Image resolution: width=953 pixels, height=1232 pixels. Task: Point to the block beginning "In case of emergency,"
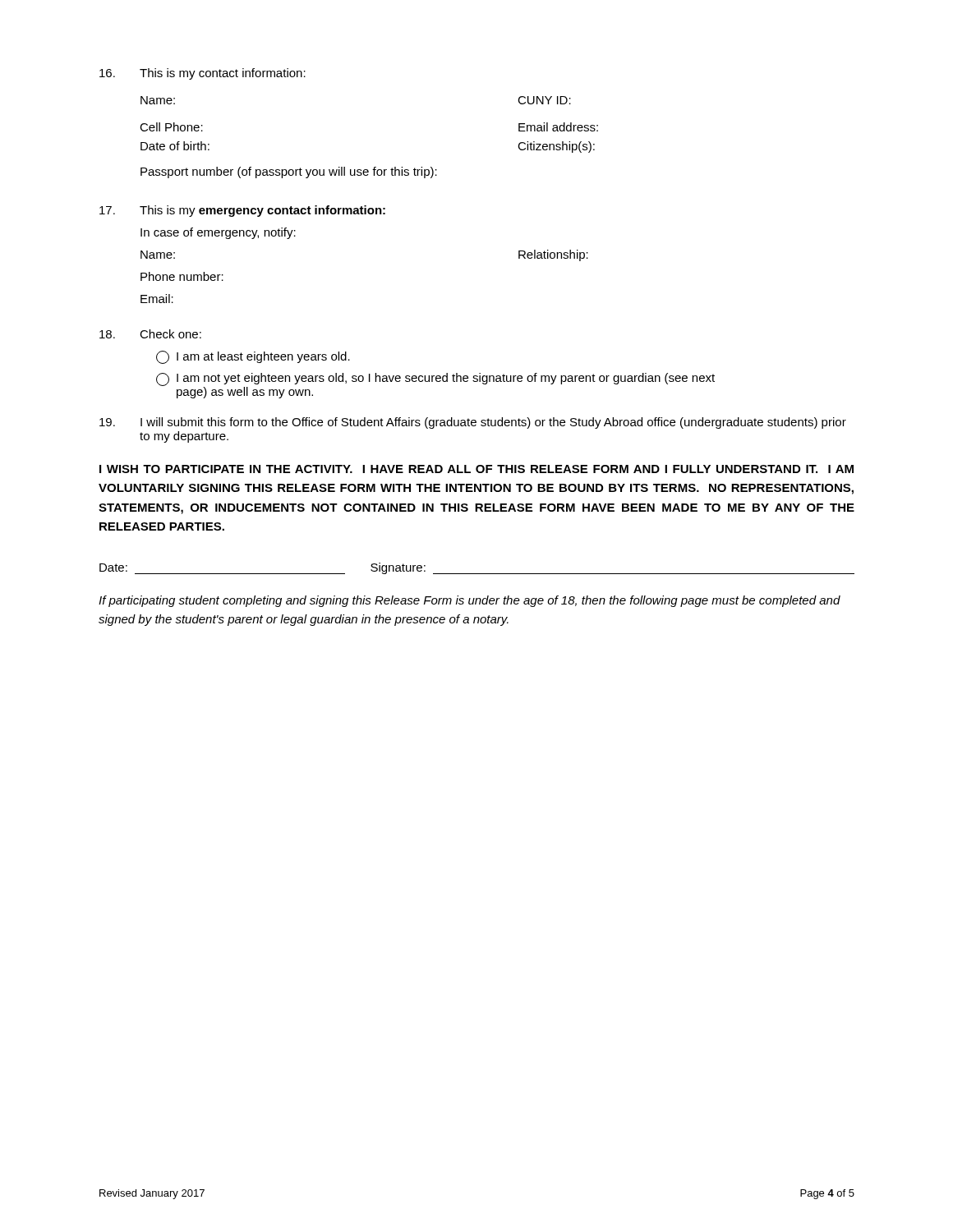coord(218,232)
